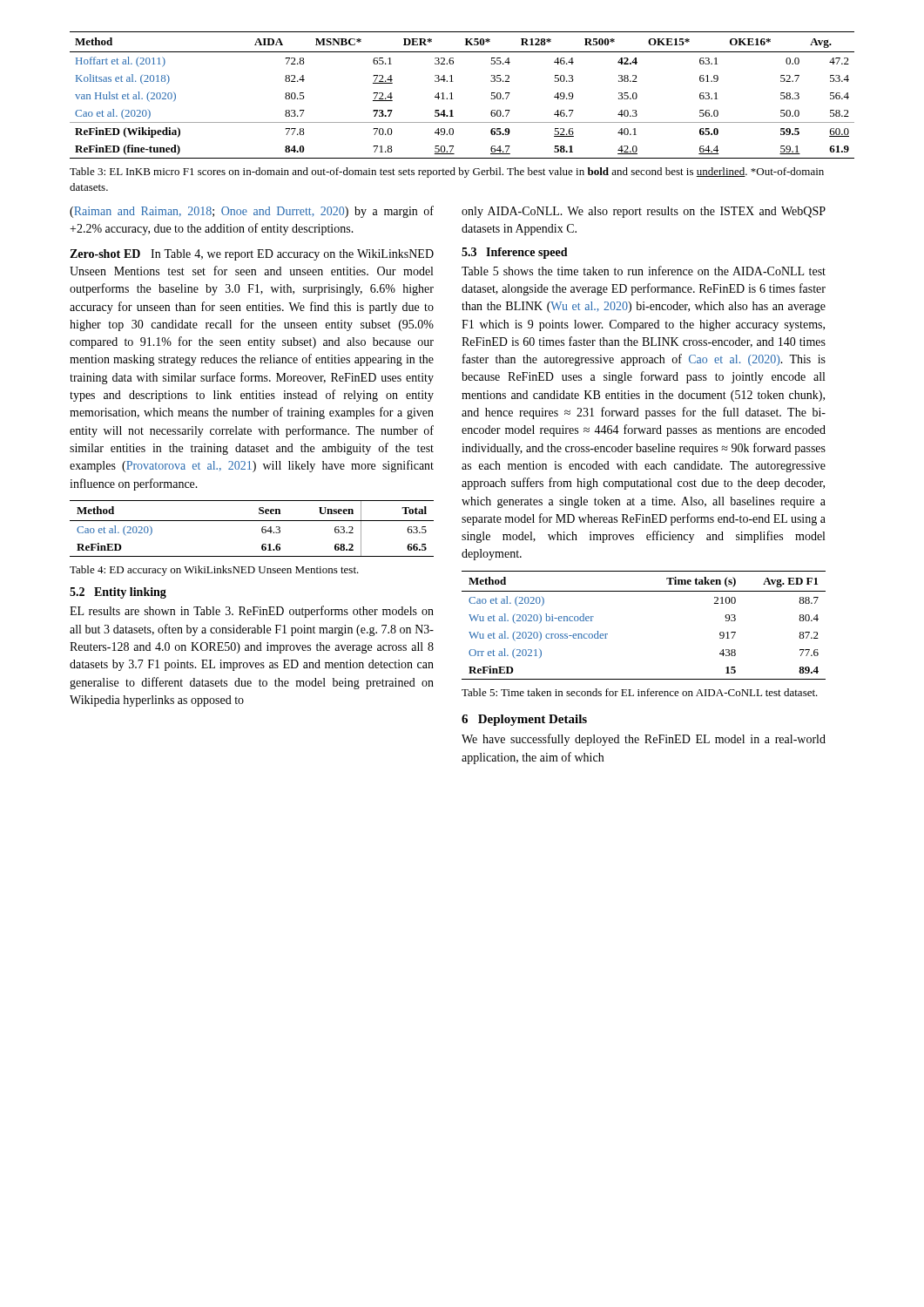Locate the caption that opens with "Table 5: Time taken in seconds for"
Image resolution: width=924 pixels, height=1307 pixels.
(640, 692)
